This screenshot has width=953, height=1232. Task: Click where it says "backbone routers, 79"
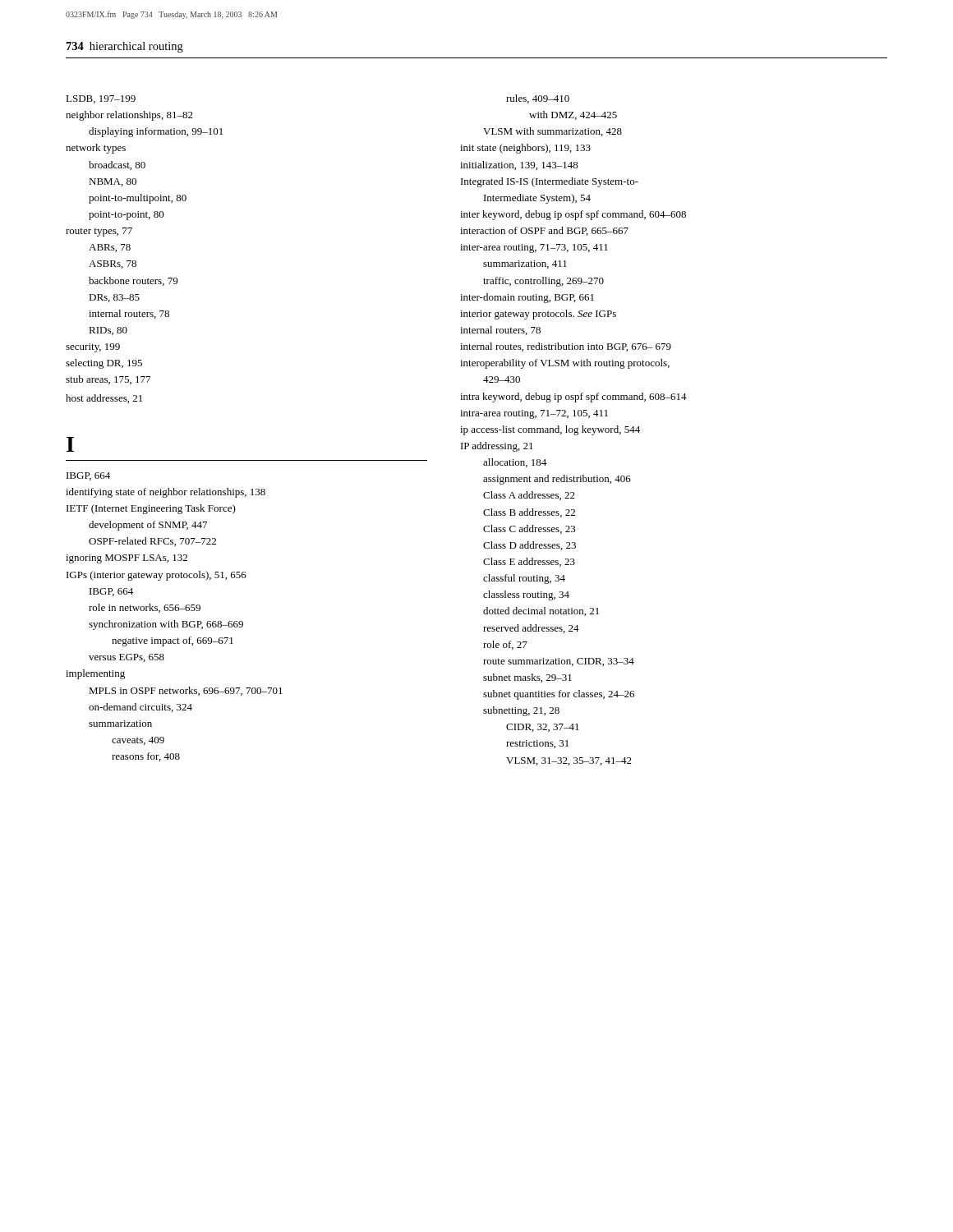point(133,280)
